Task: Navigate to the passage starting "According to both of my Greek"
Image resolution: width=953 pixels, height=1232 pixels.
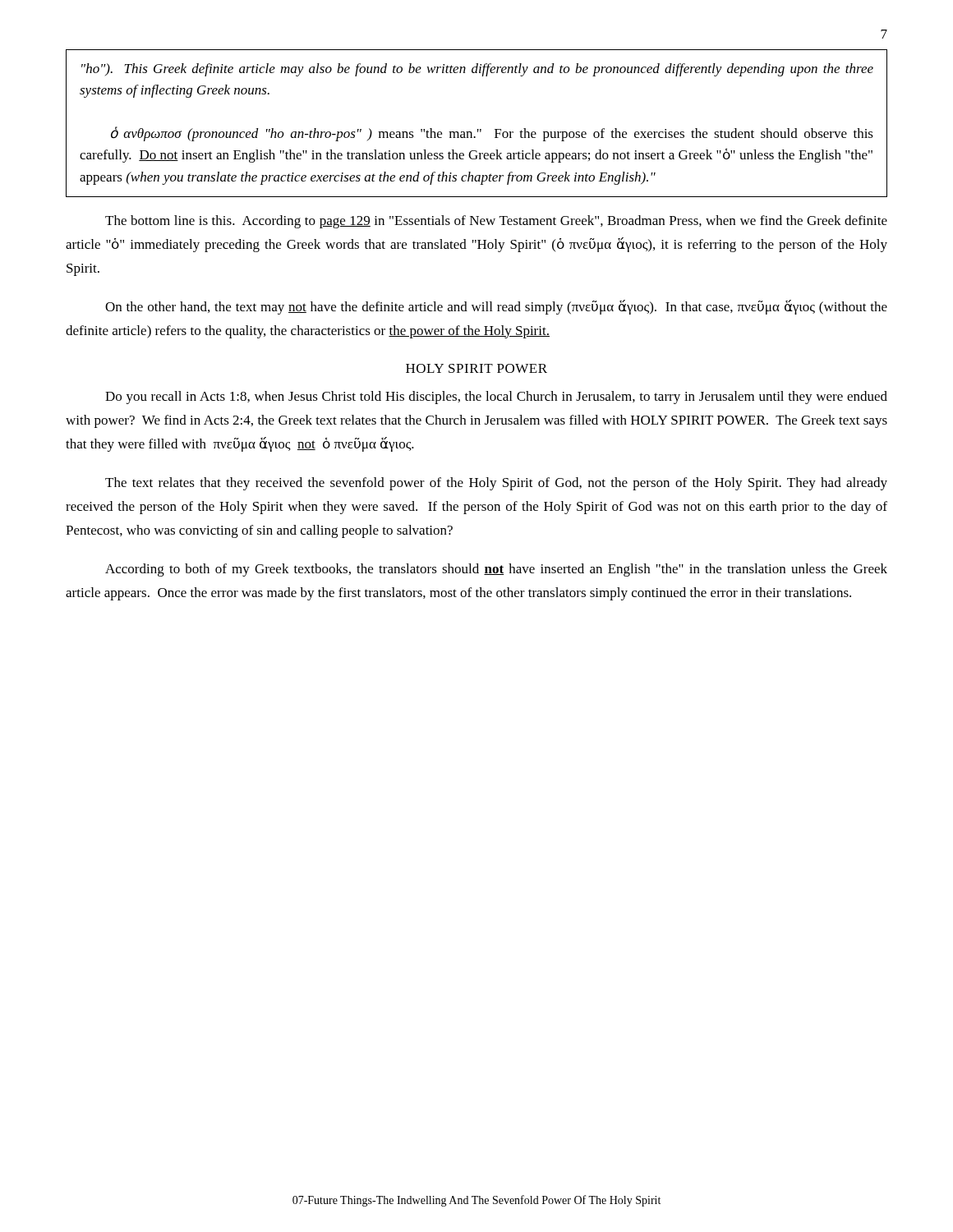Action: coord(476,580)
